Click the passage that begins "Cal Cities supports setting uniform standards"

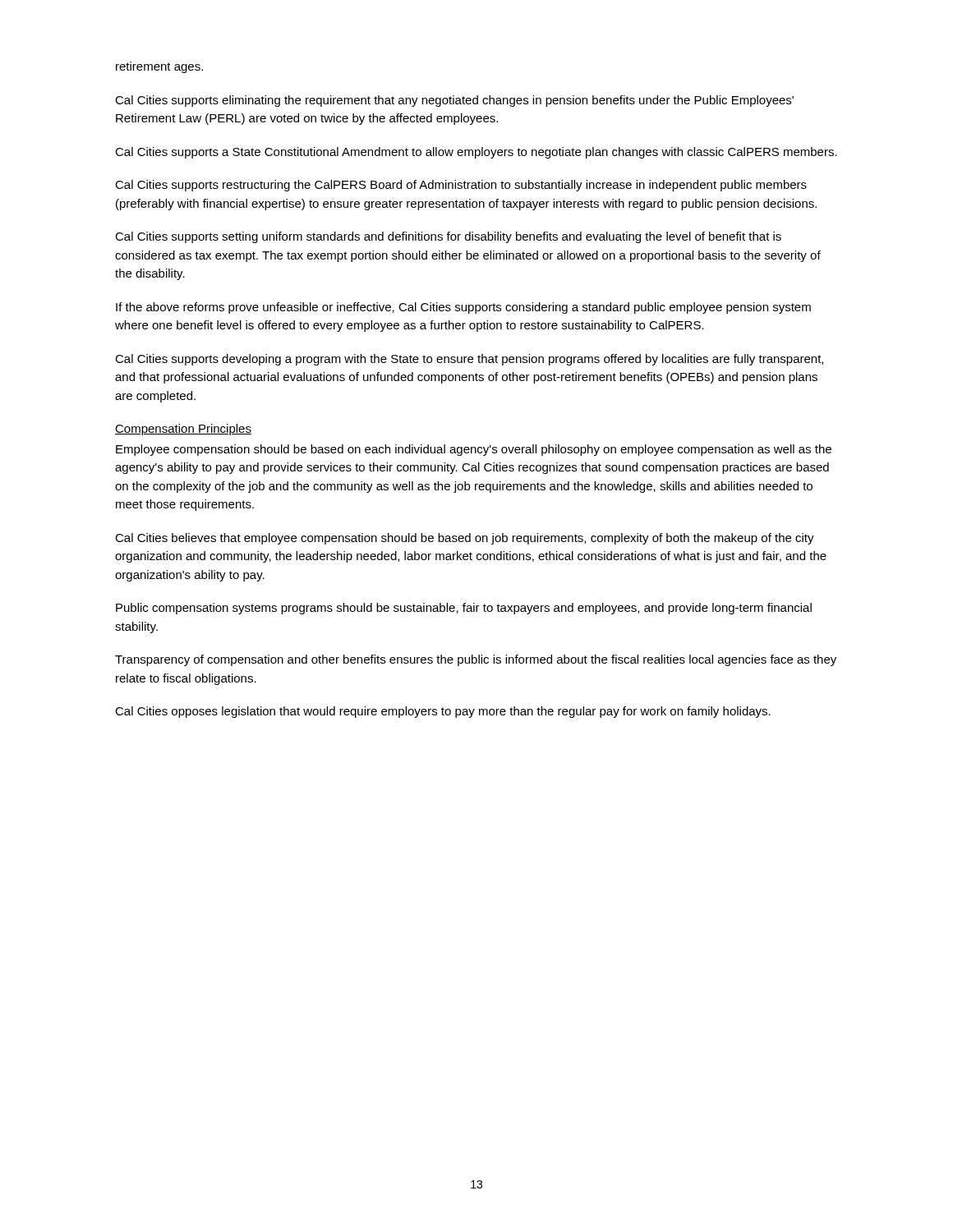click(468, 255)
